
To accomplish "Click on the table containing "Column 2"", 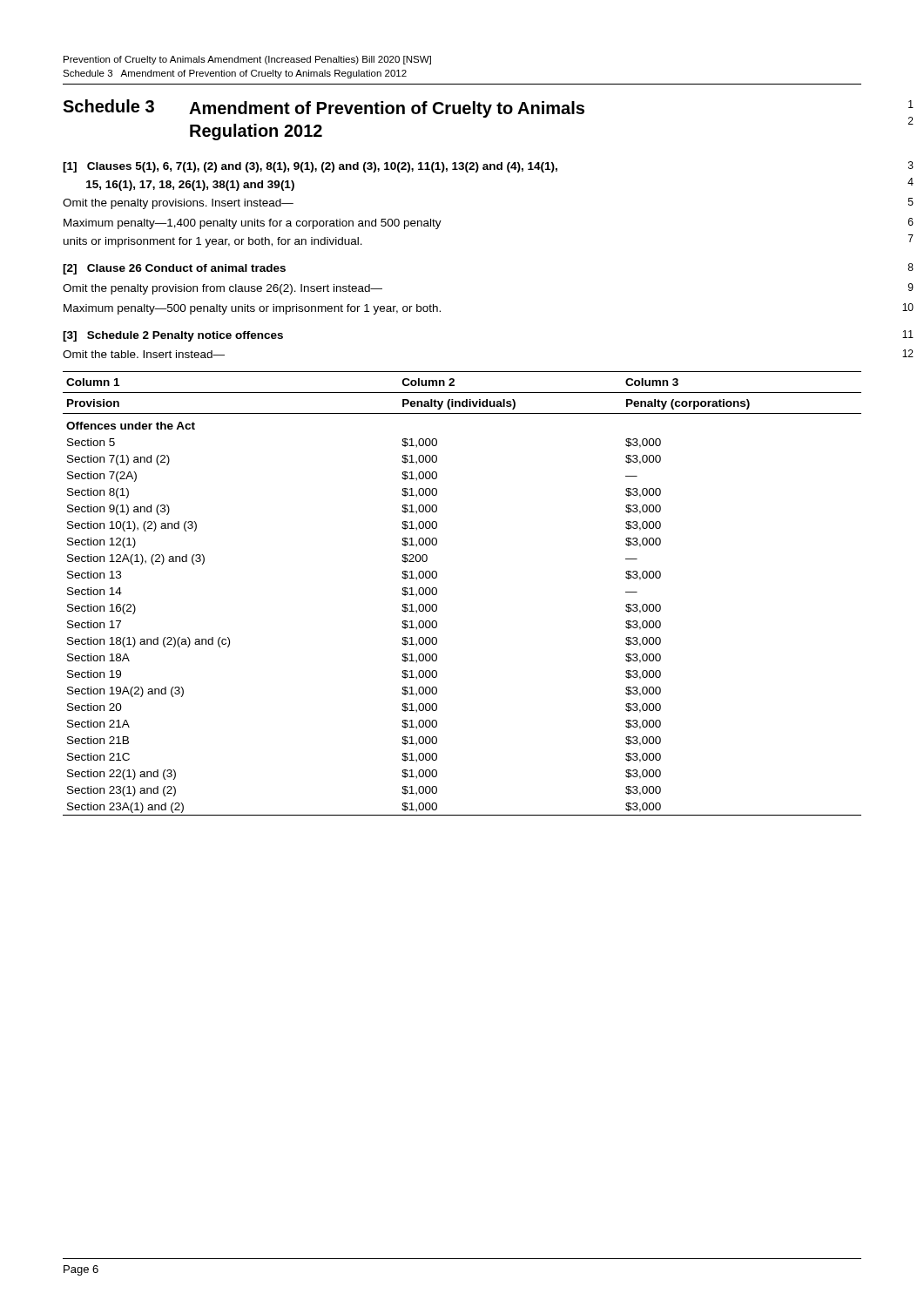I will click(x=462, y=594).
